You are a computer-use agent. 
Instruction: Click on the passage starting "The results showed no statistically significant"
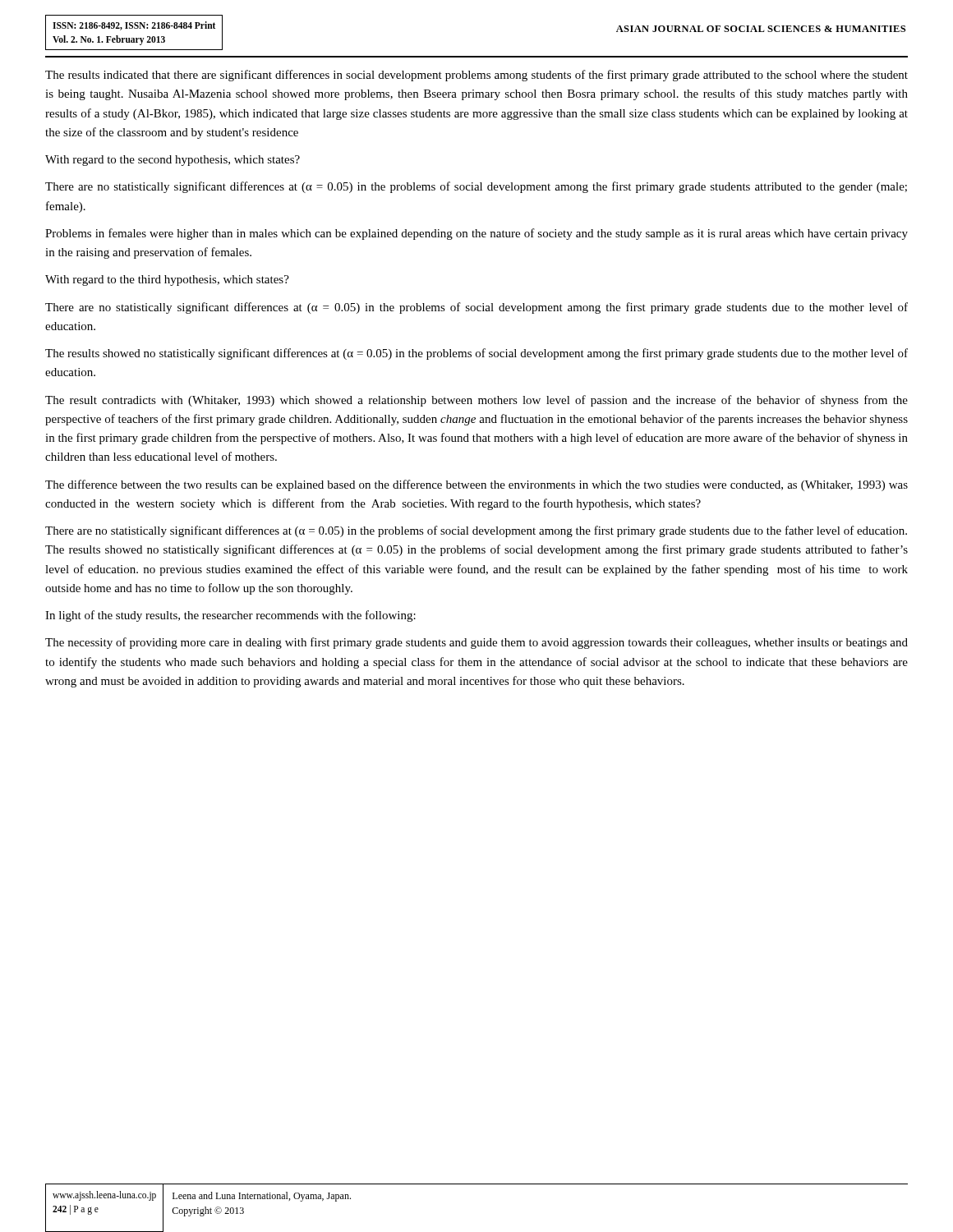tap(476, 363)
